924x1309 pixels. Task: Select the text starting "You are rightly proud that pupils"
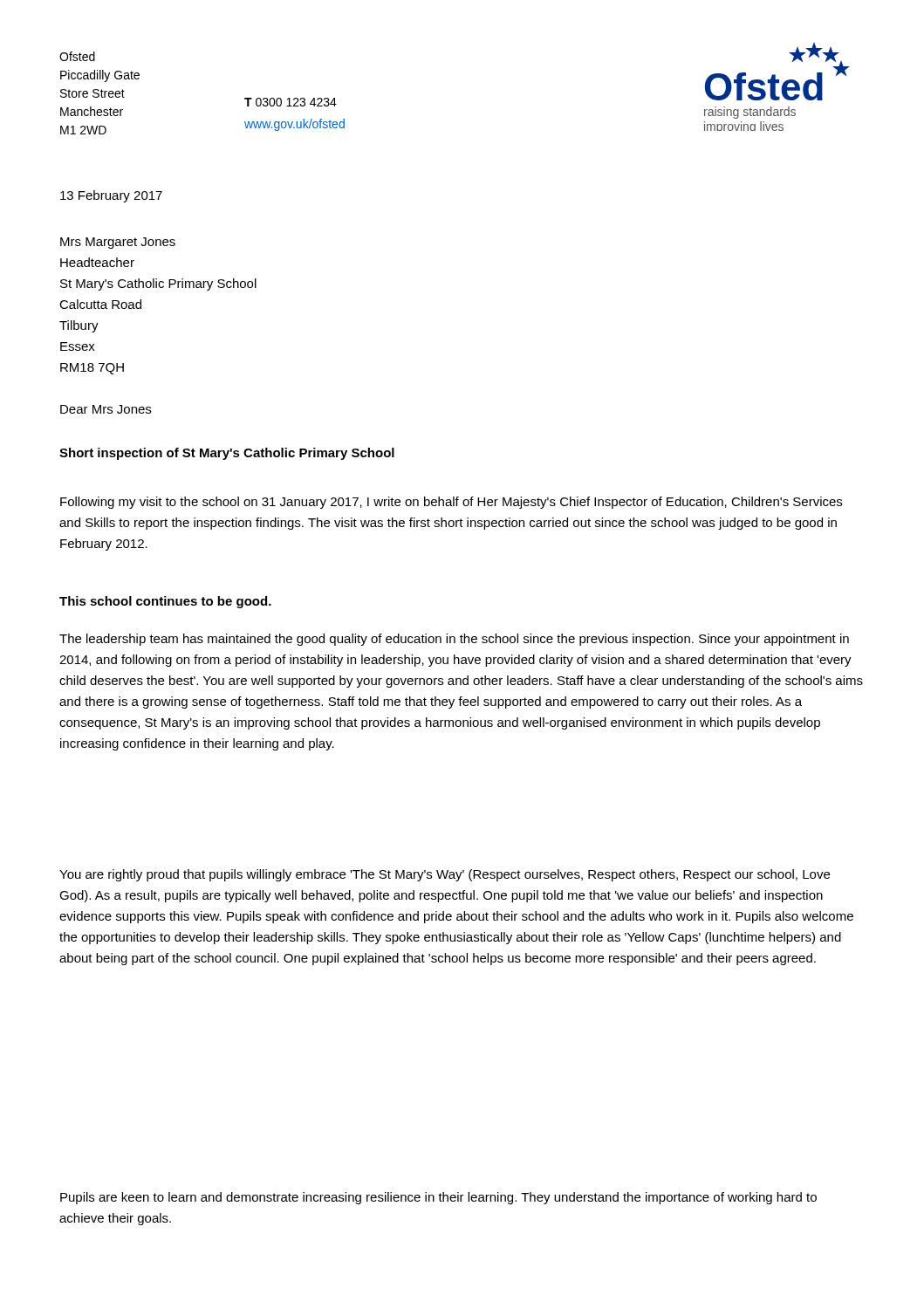click(x=457, y=916)
